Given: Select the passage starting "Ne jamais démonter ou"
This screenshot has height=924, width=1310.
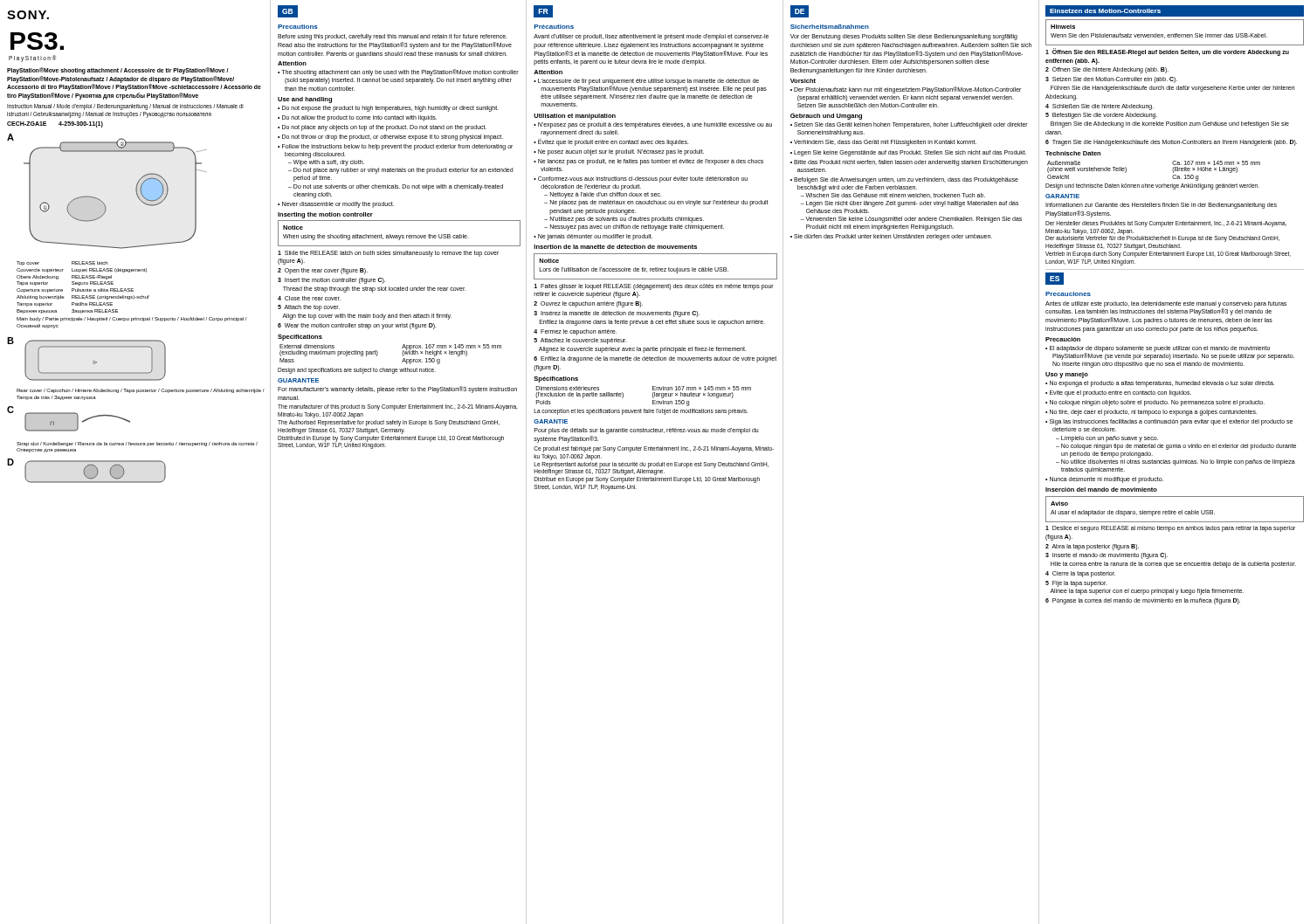Looking at the screenshot, I should (x=595, y=236).
